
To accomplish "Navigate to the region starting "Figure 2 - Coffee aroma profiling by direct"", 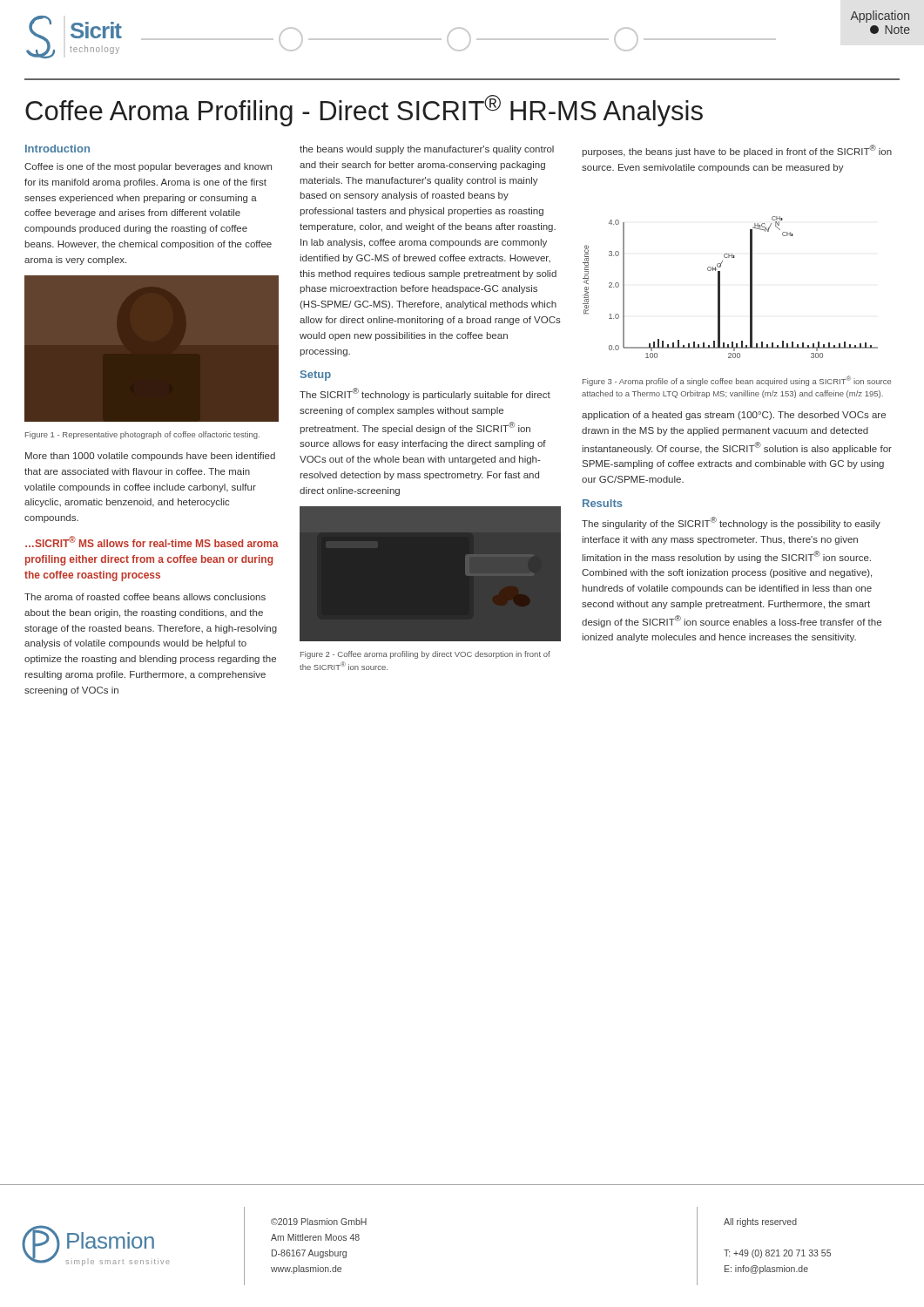I will pos(425,660).
